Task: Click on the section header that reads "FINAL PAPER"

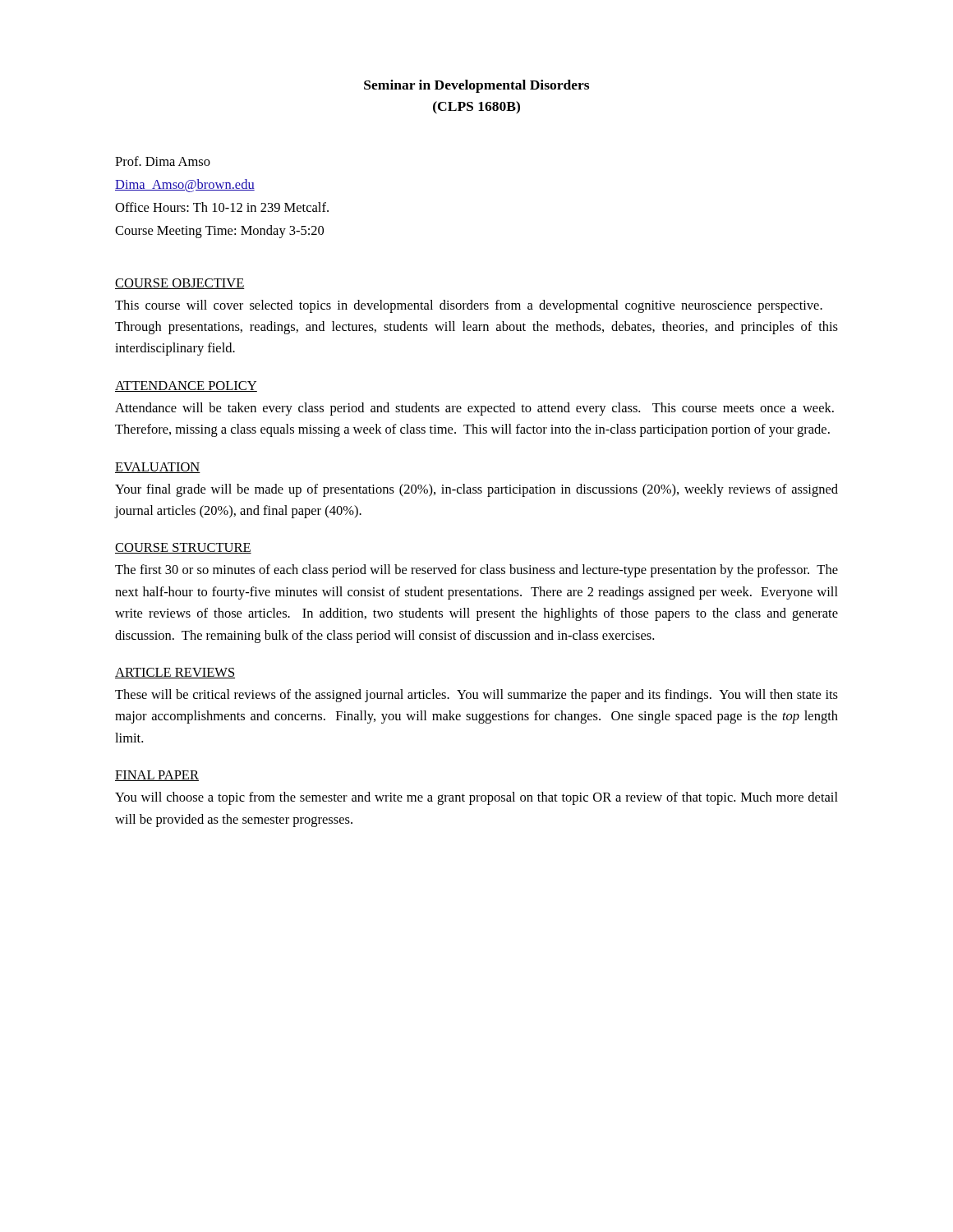Action: tap(157, 775)
